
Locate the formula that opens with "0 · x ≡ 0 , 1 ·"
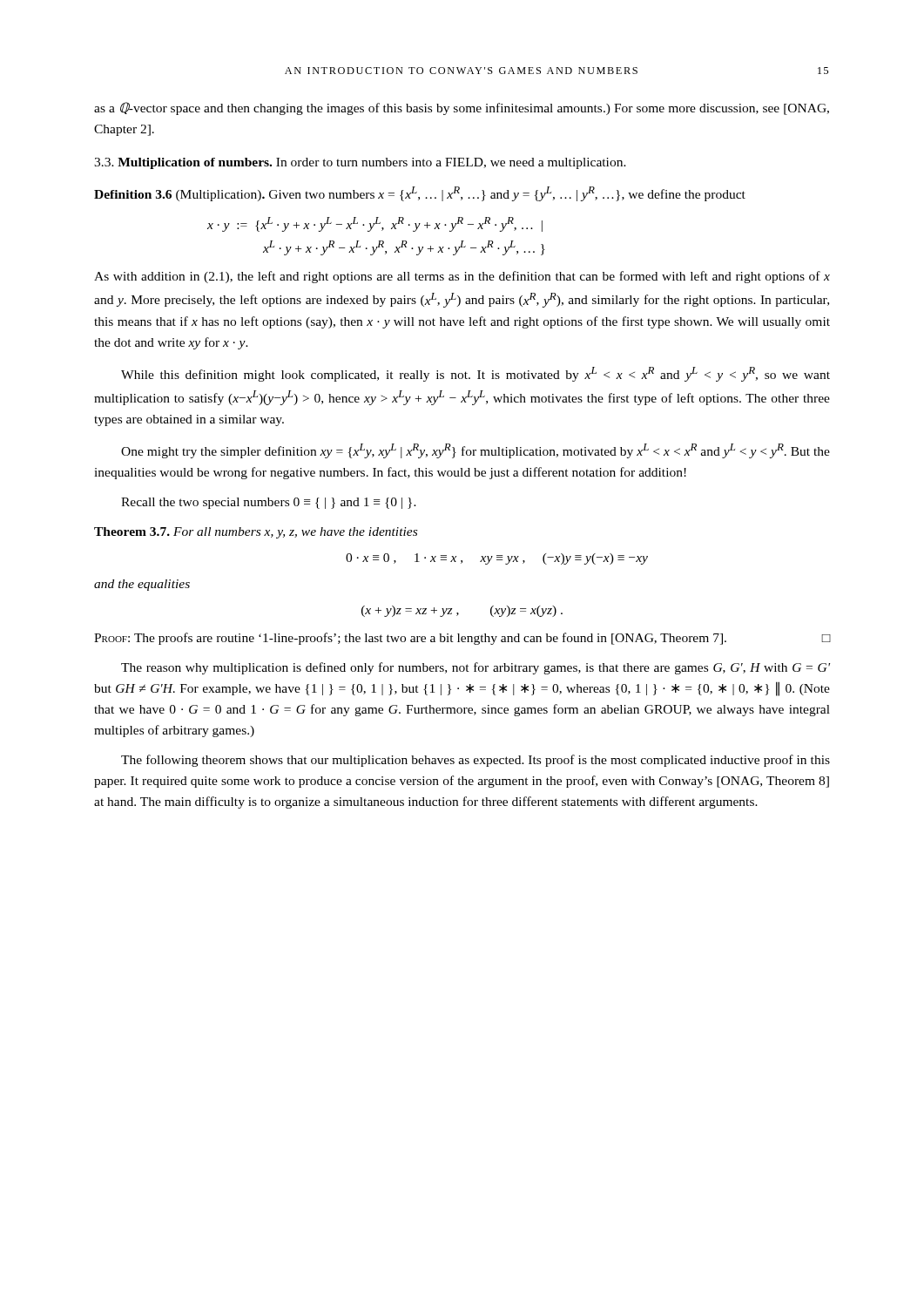click(497, 557)
